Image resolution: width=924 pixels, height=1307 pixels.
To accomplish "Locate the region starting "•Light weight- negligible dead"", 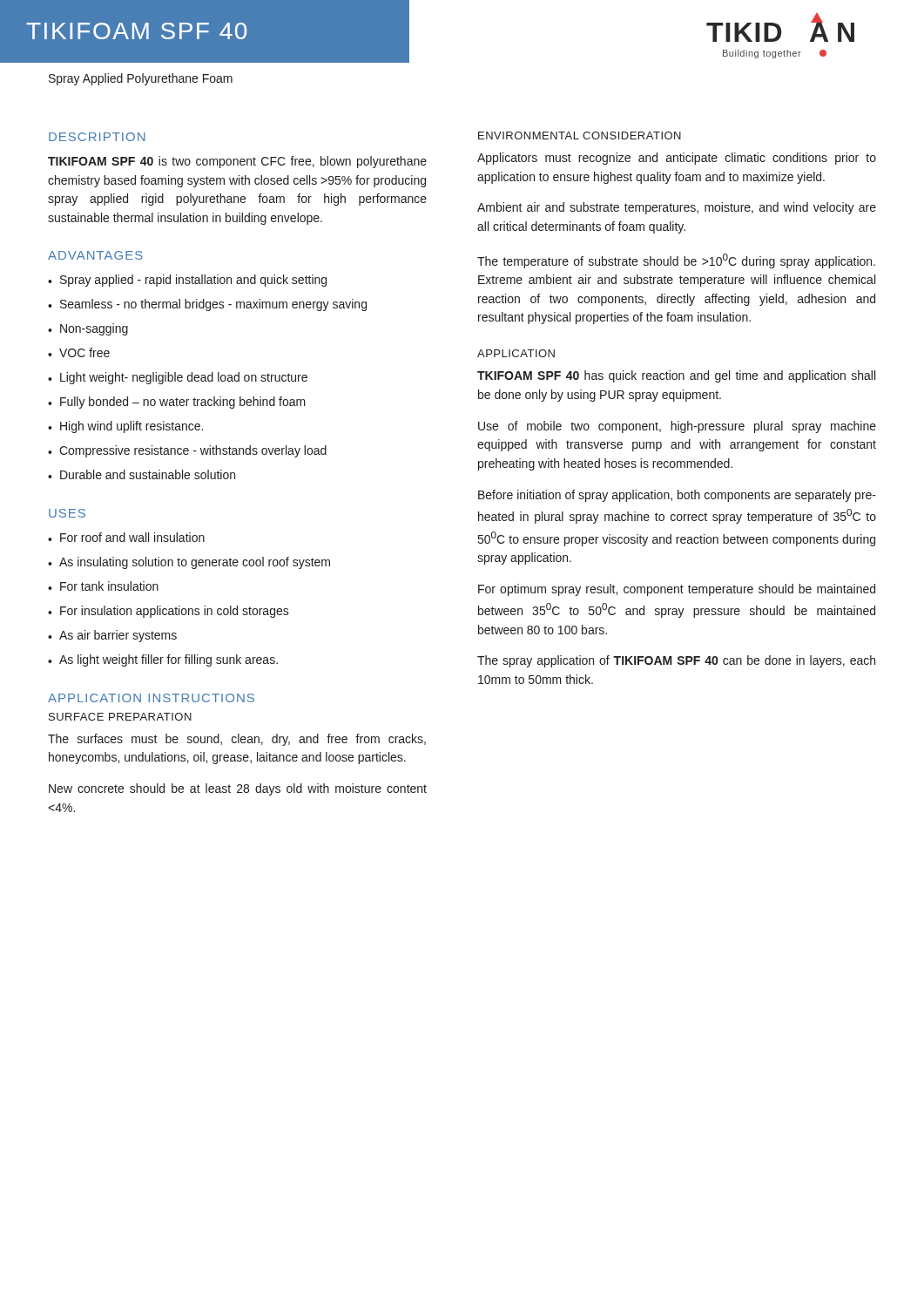I will click(x=178, y=378).
